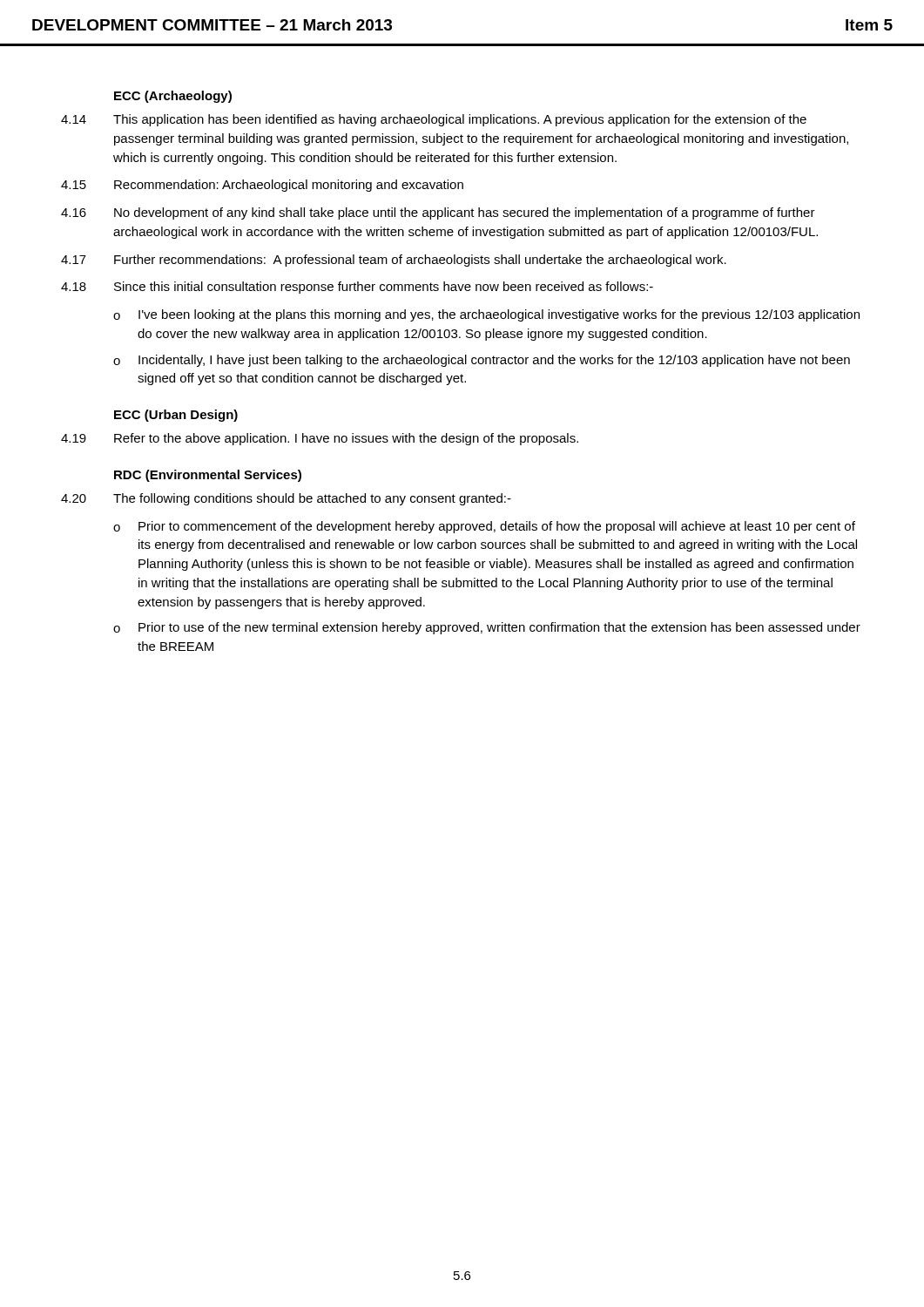
Task: Locate the list item that says "o Incidentally, I have just been talking"
Action: [488, 369]
